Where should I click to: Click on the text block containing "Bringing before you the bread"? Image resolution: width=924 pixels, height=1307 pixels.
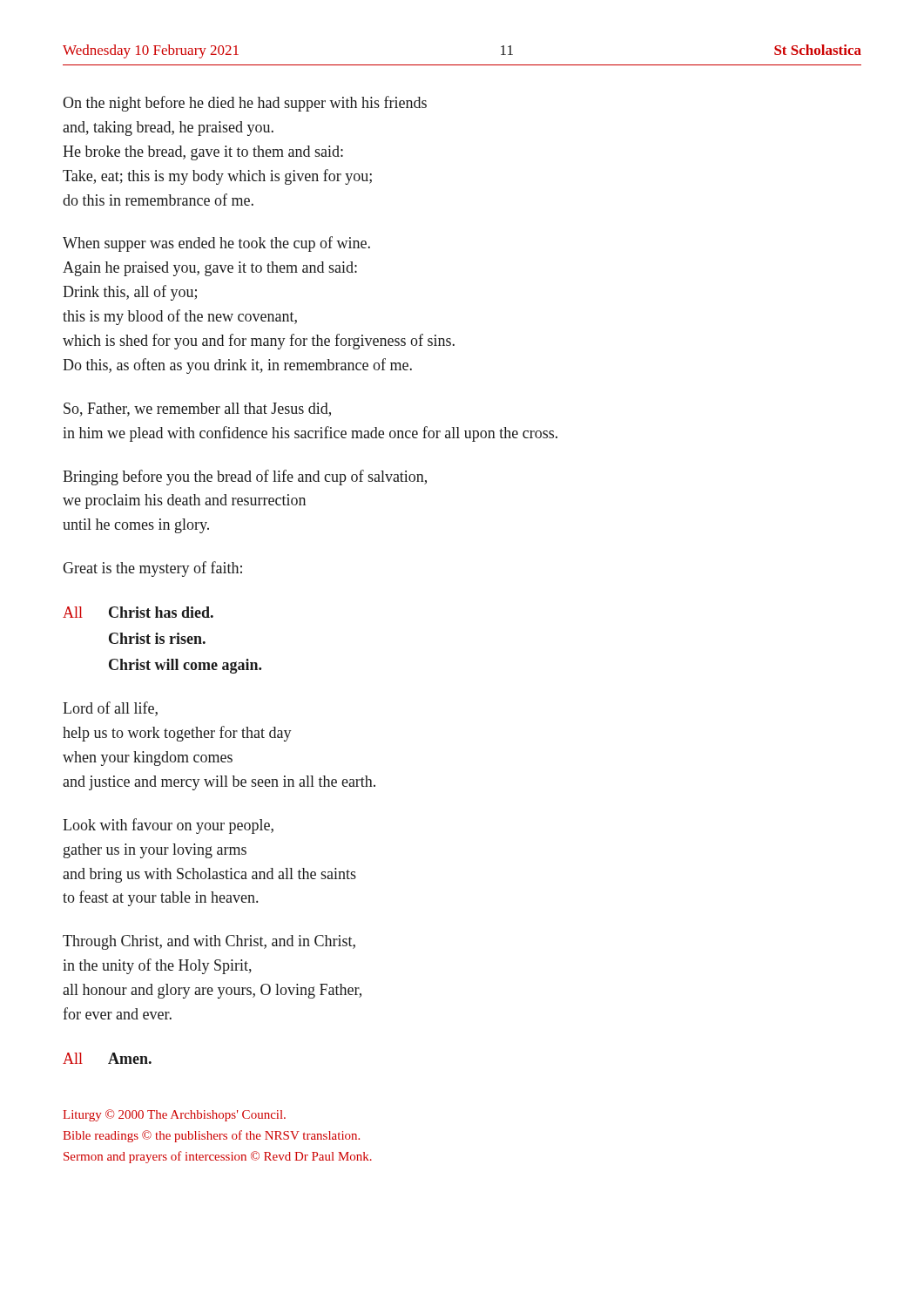(245, 501)
